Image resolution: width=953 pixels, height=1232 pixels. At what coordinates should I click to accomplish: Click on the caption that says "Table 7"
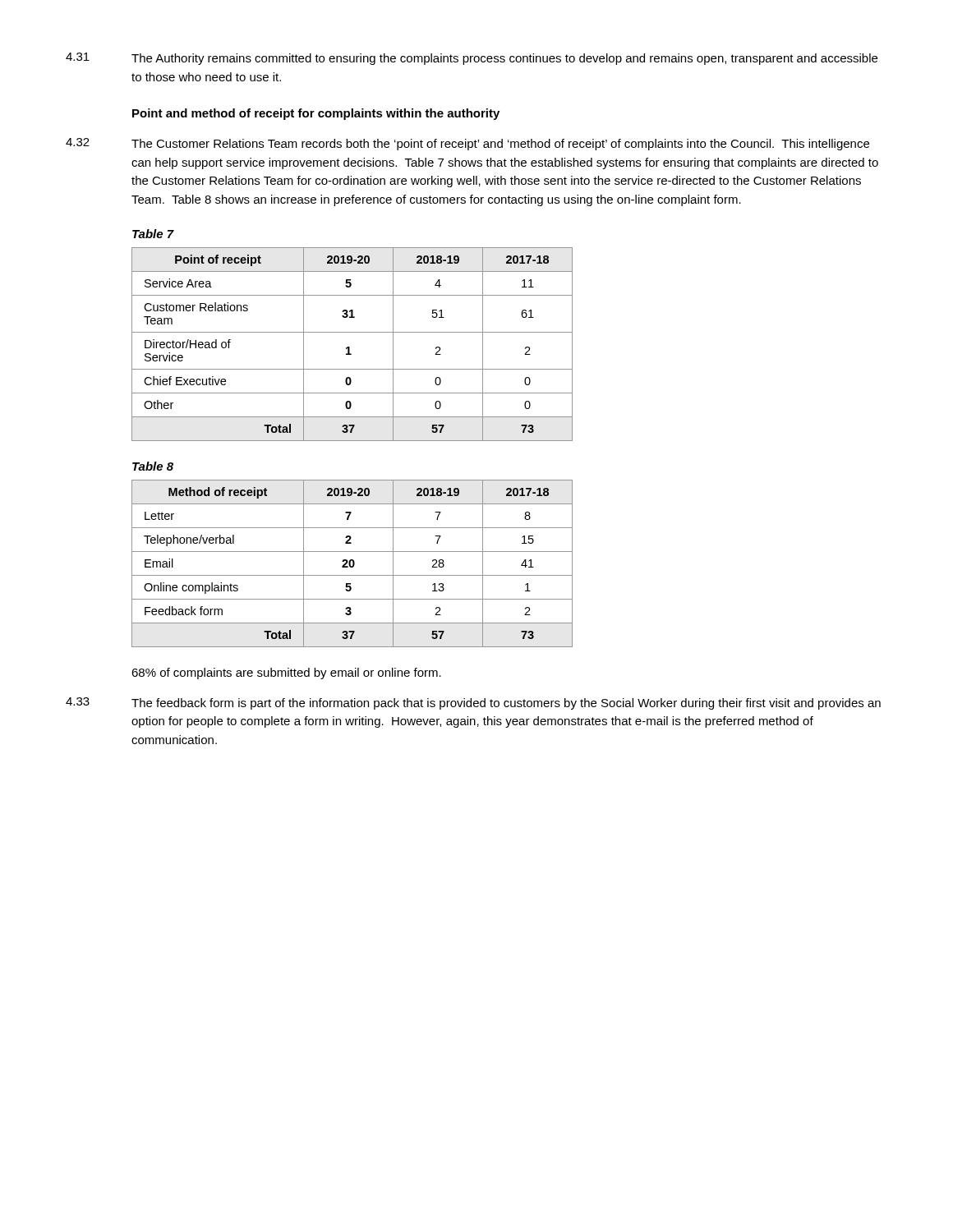click(152, 234)
